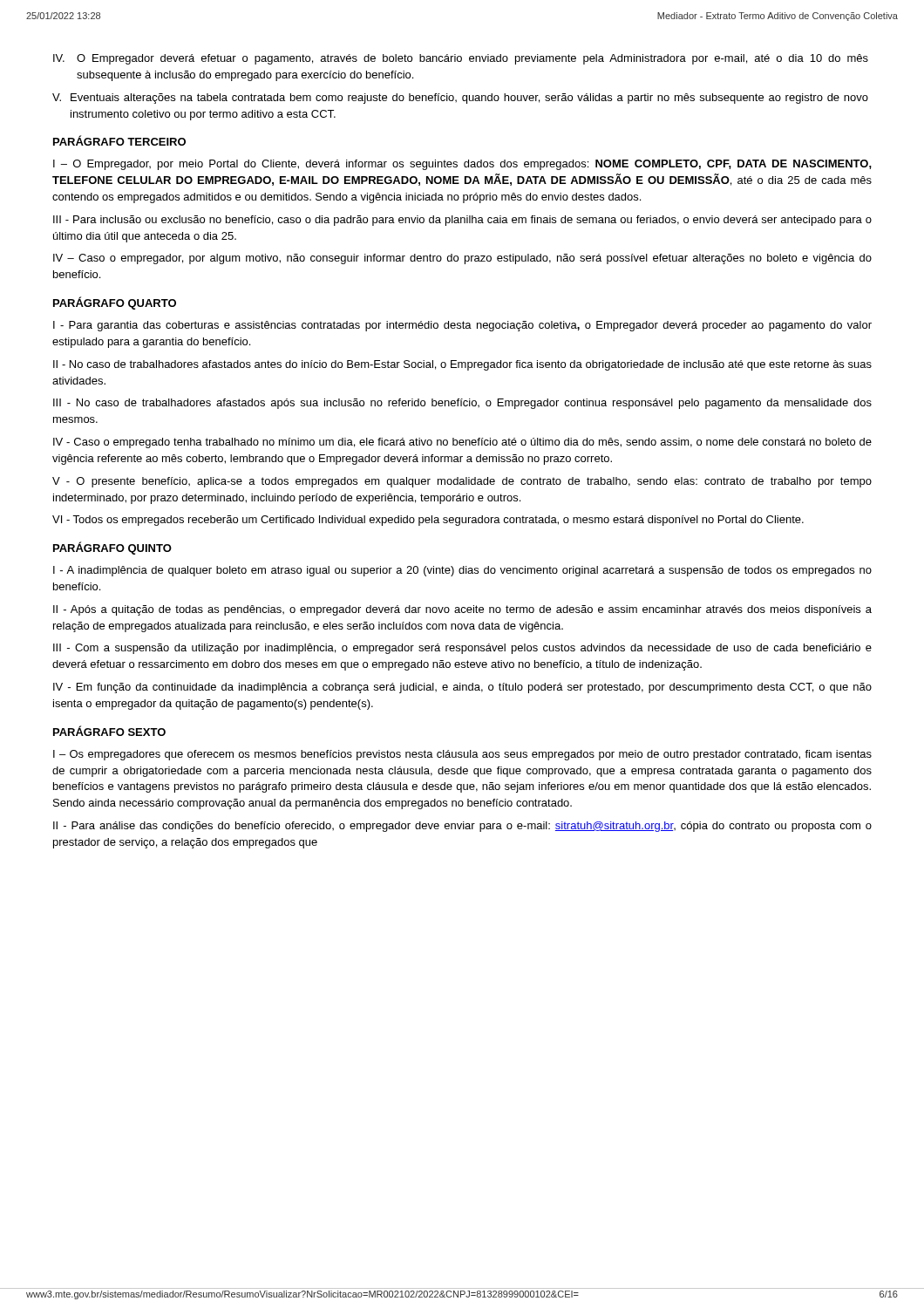Locate the text block that says "II - Após a"

(x=462, y=617)
